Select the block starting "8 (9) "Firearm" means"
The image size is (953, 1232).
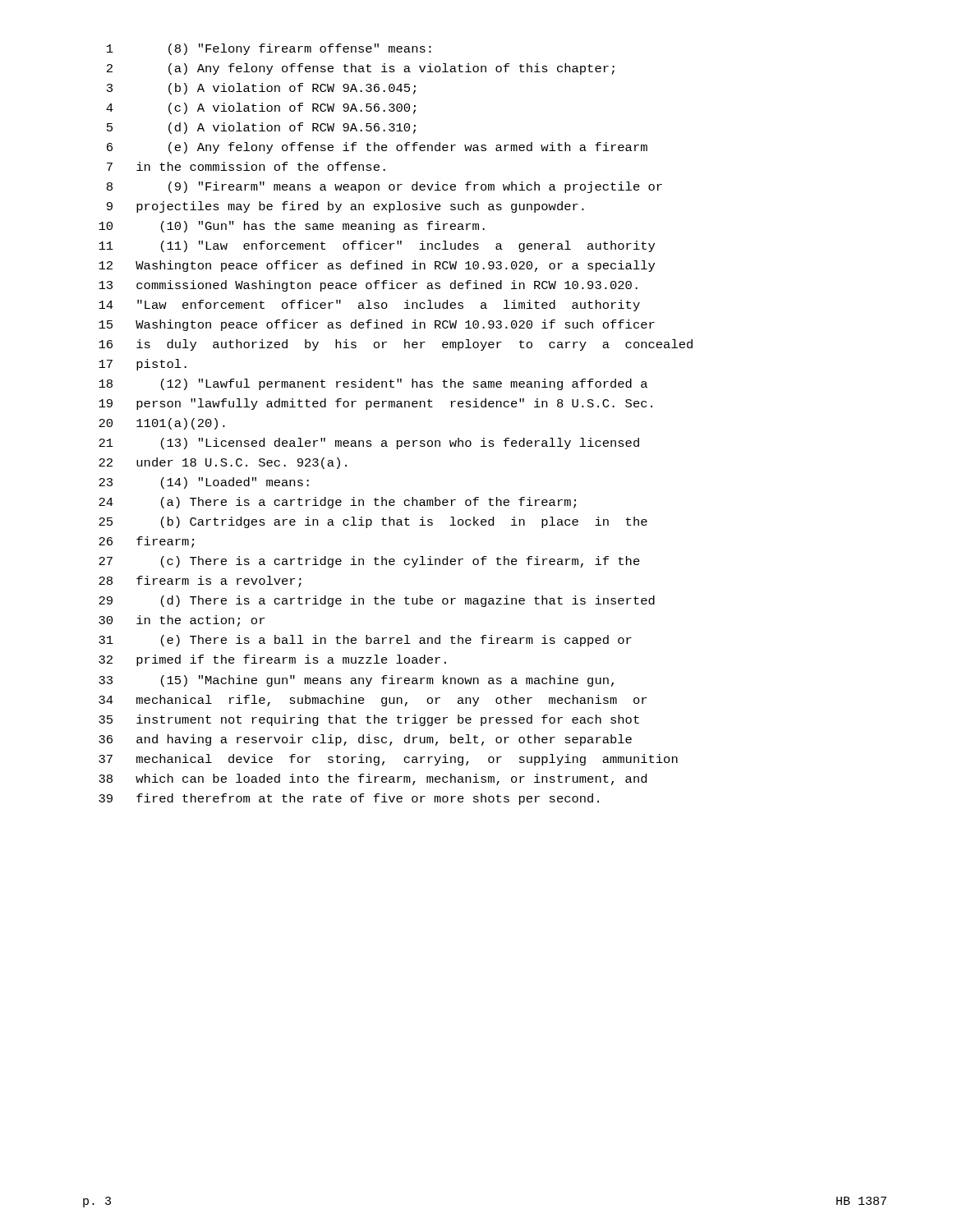click(485, 187)
